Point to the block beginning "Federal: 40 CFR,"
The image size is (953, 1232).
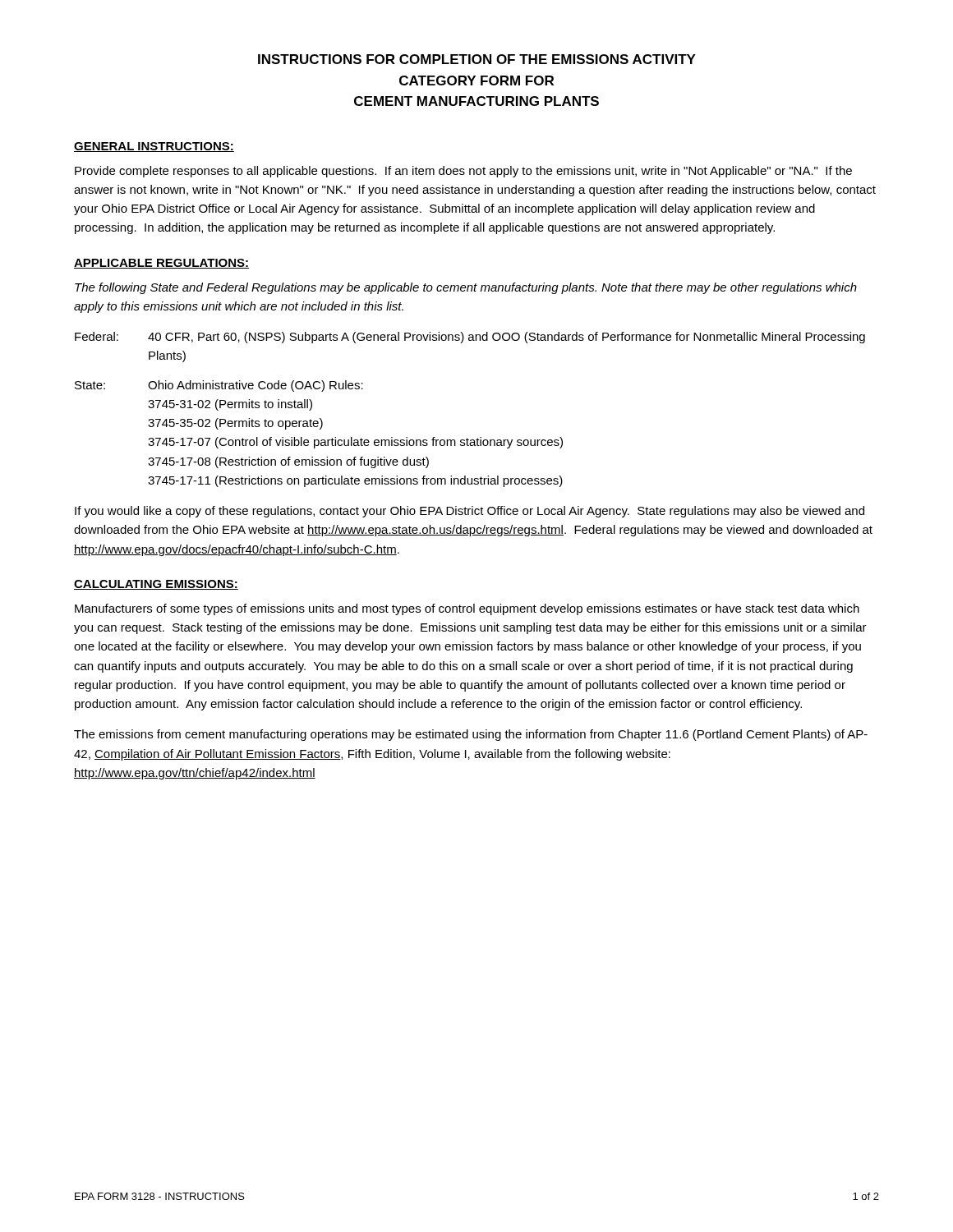[x=476, y=346]
